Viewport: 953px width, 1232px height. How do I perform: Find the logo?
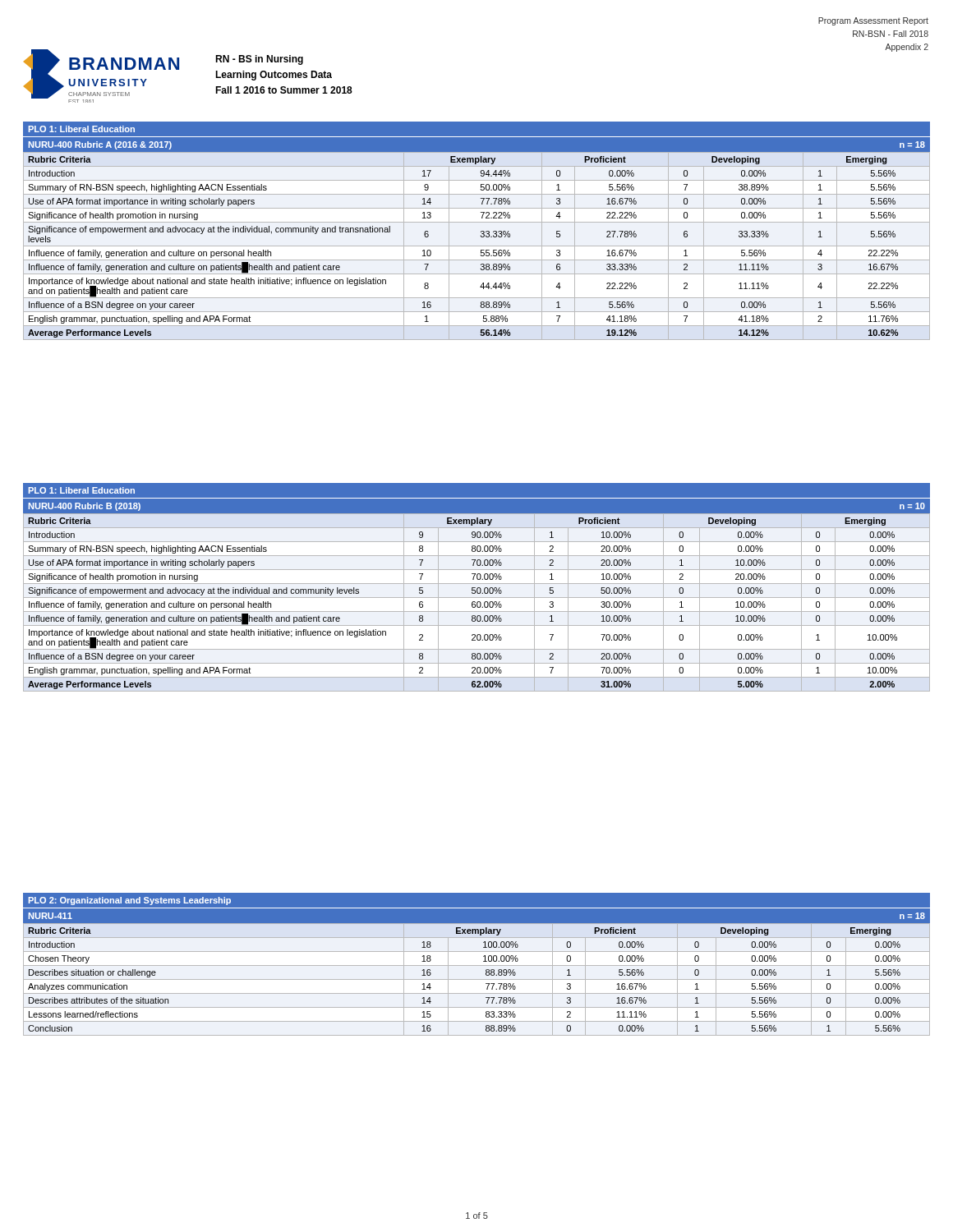[x=109, y=75]
